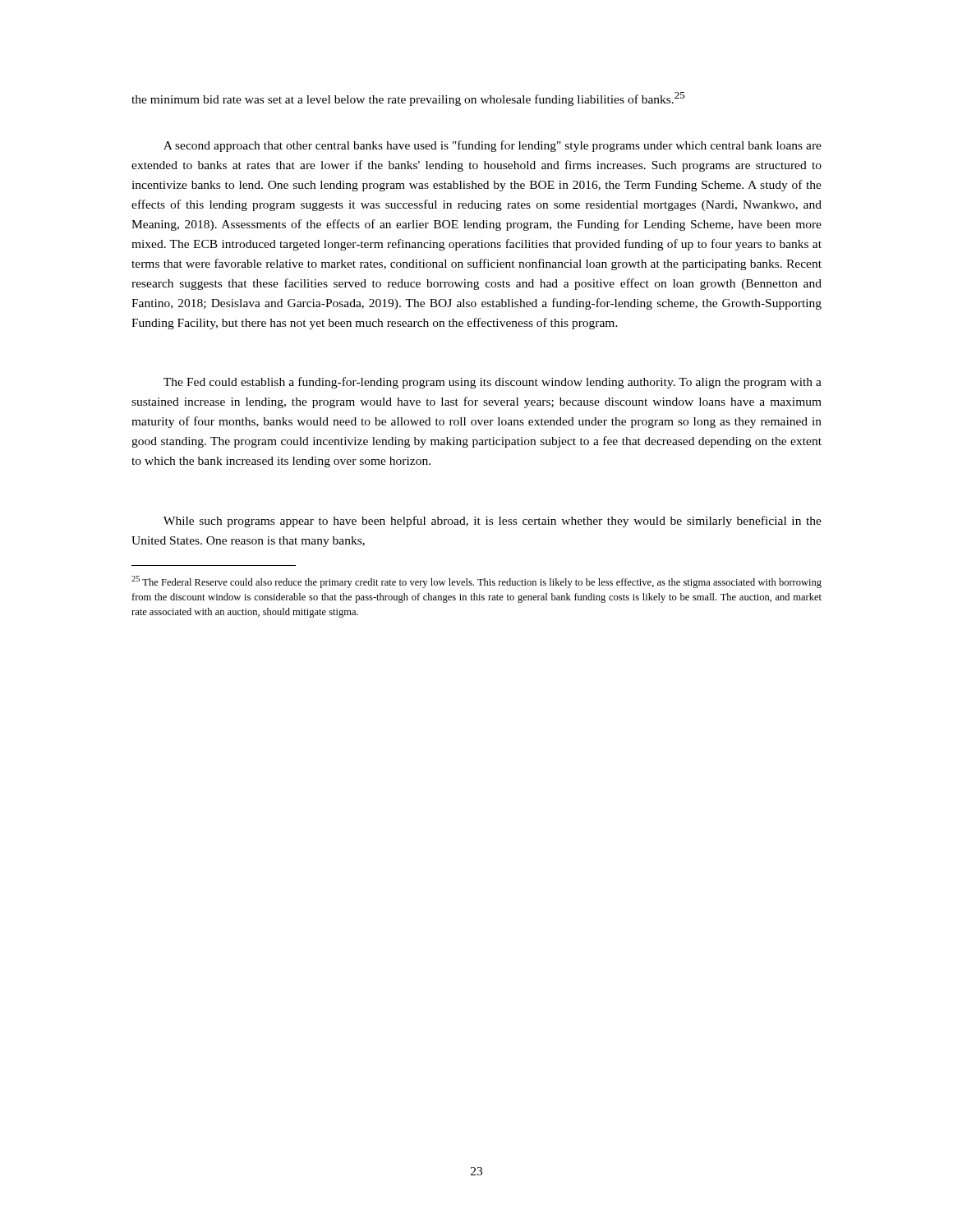Where is the passage that starts "The Fed could establish a funding-for-lending"?
Viewport: 953px width, 1232px height.
[x=476, y=422]
